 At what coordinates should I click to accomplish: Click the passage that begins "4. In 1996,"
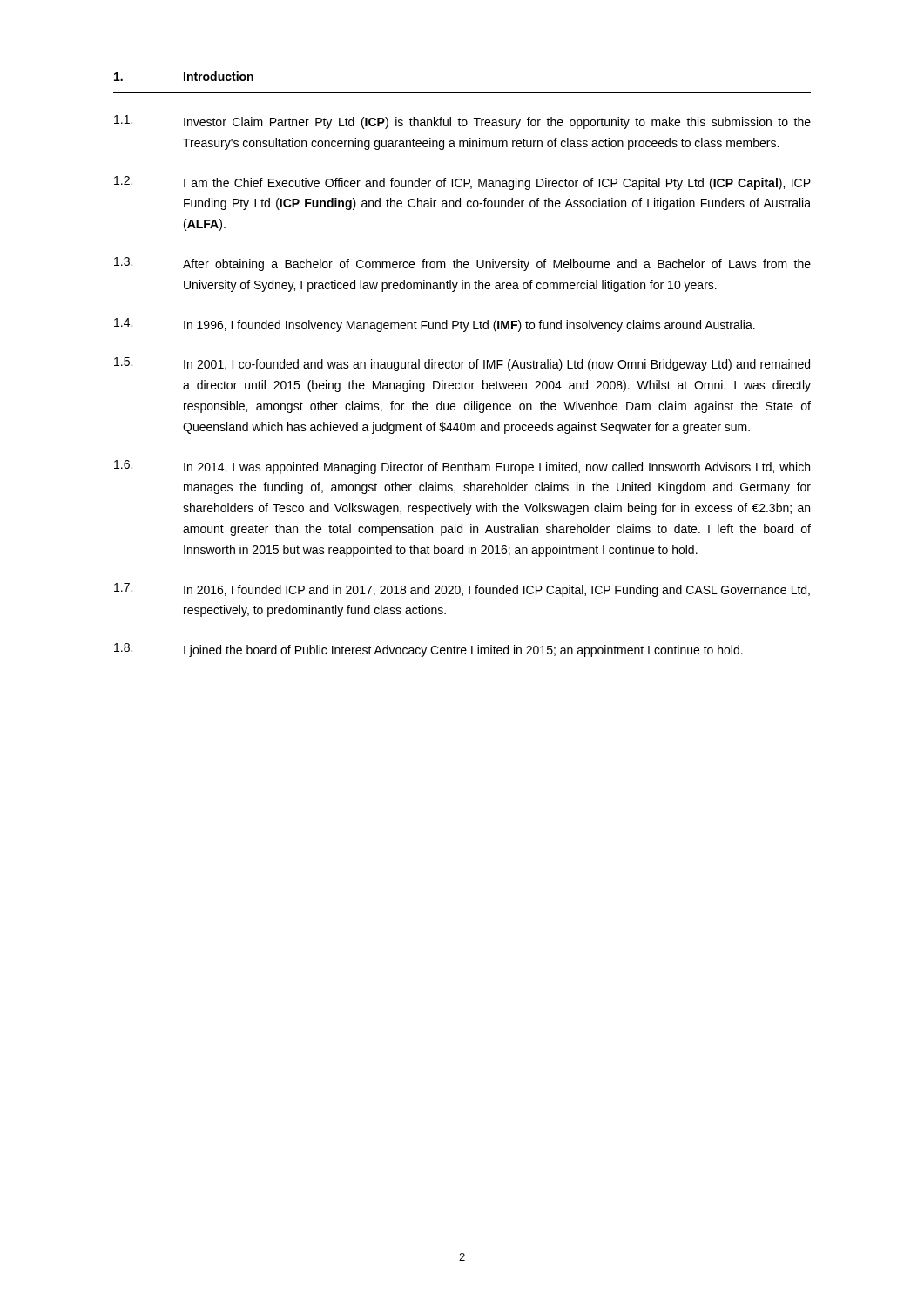[x=434, y=325]
